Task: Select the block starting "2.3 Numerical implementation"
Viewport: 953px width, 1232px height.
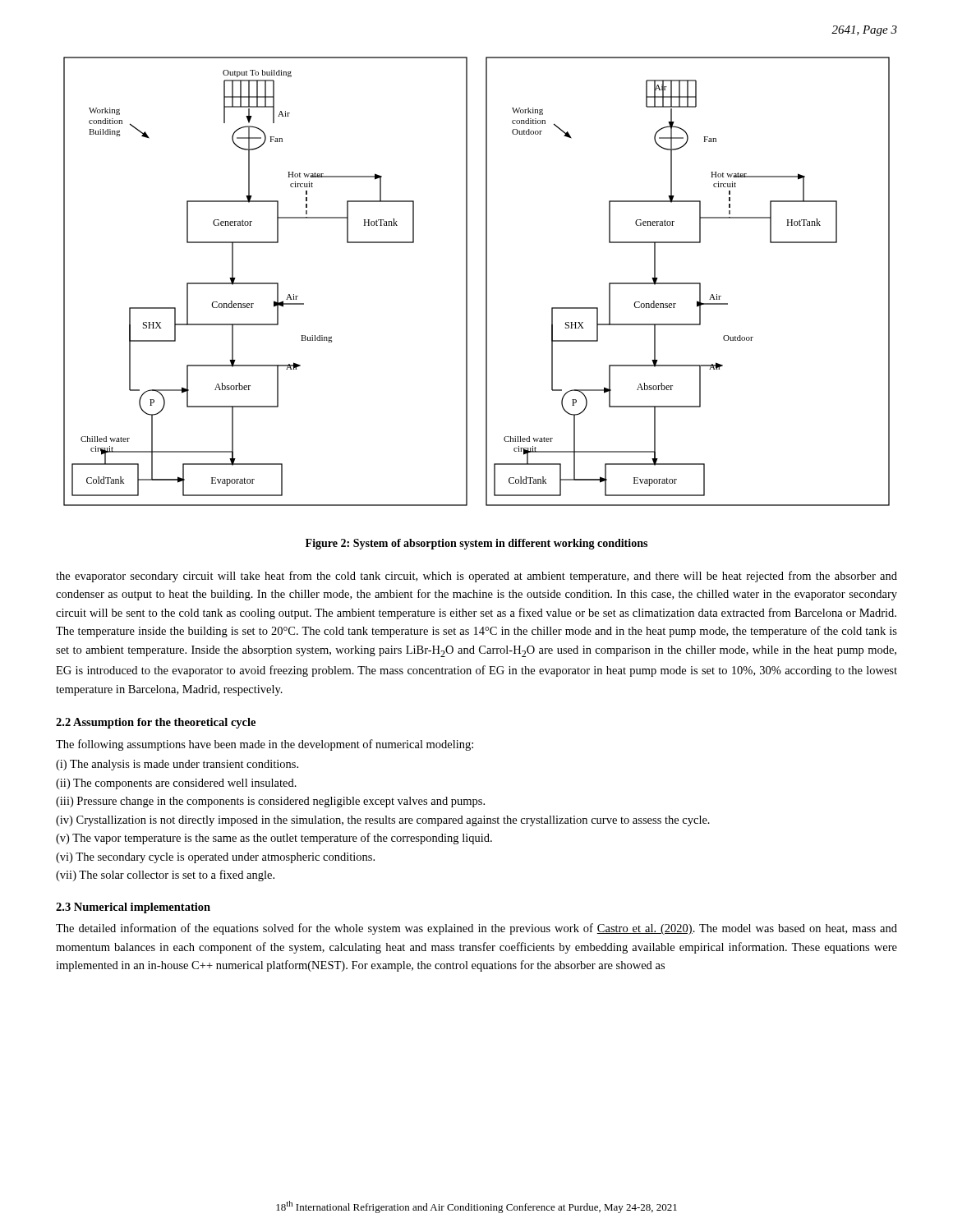Action: coord(133,906)
